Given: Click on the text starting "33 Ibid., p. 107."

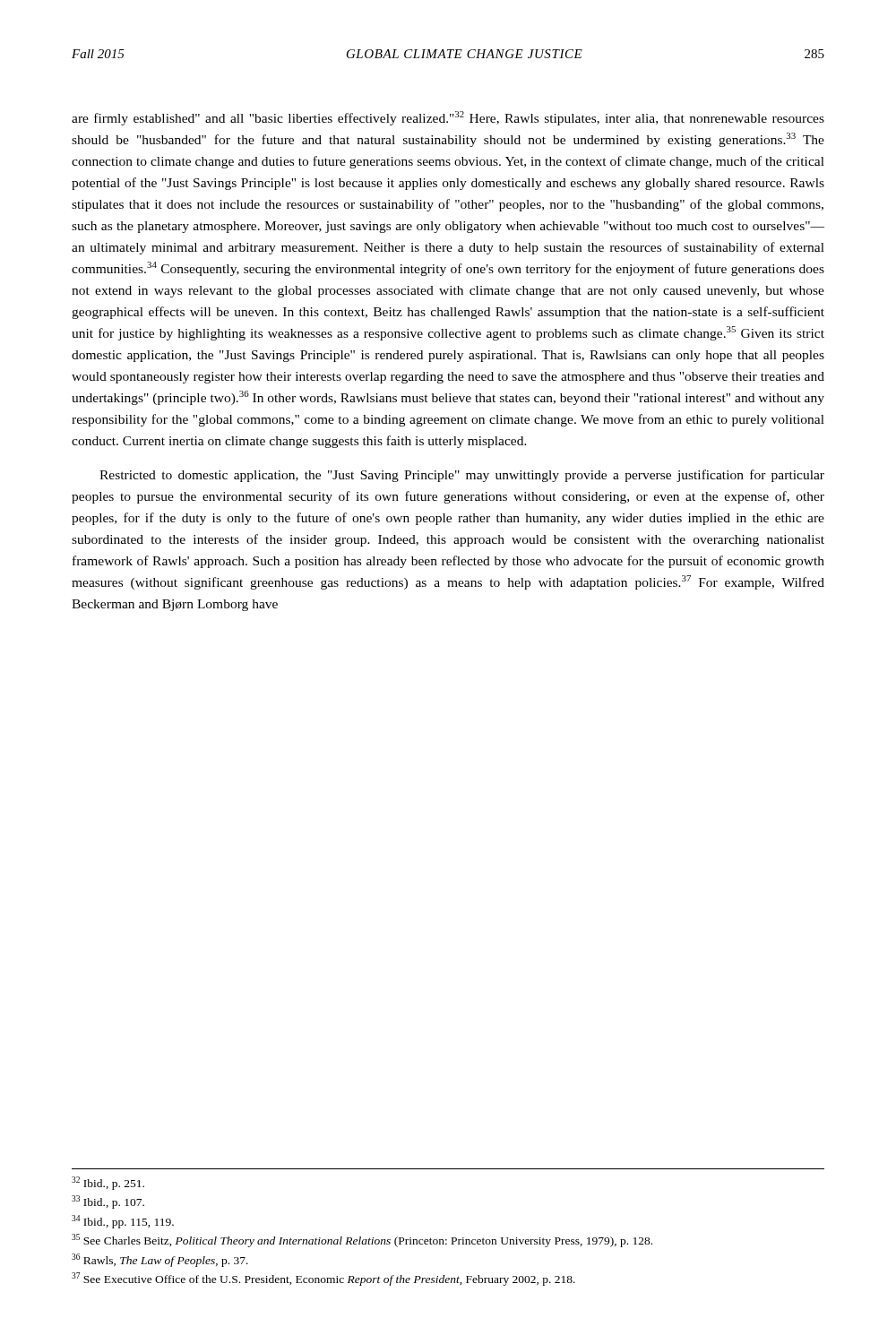Looking at the screenshot, I should 108,1202.
